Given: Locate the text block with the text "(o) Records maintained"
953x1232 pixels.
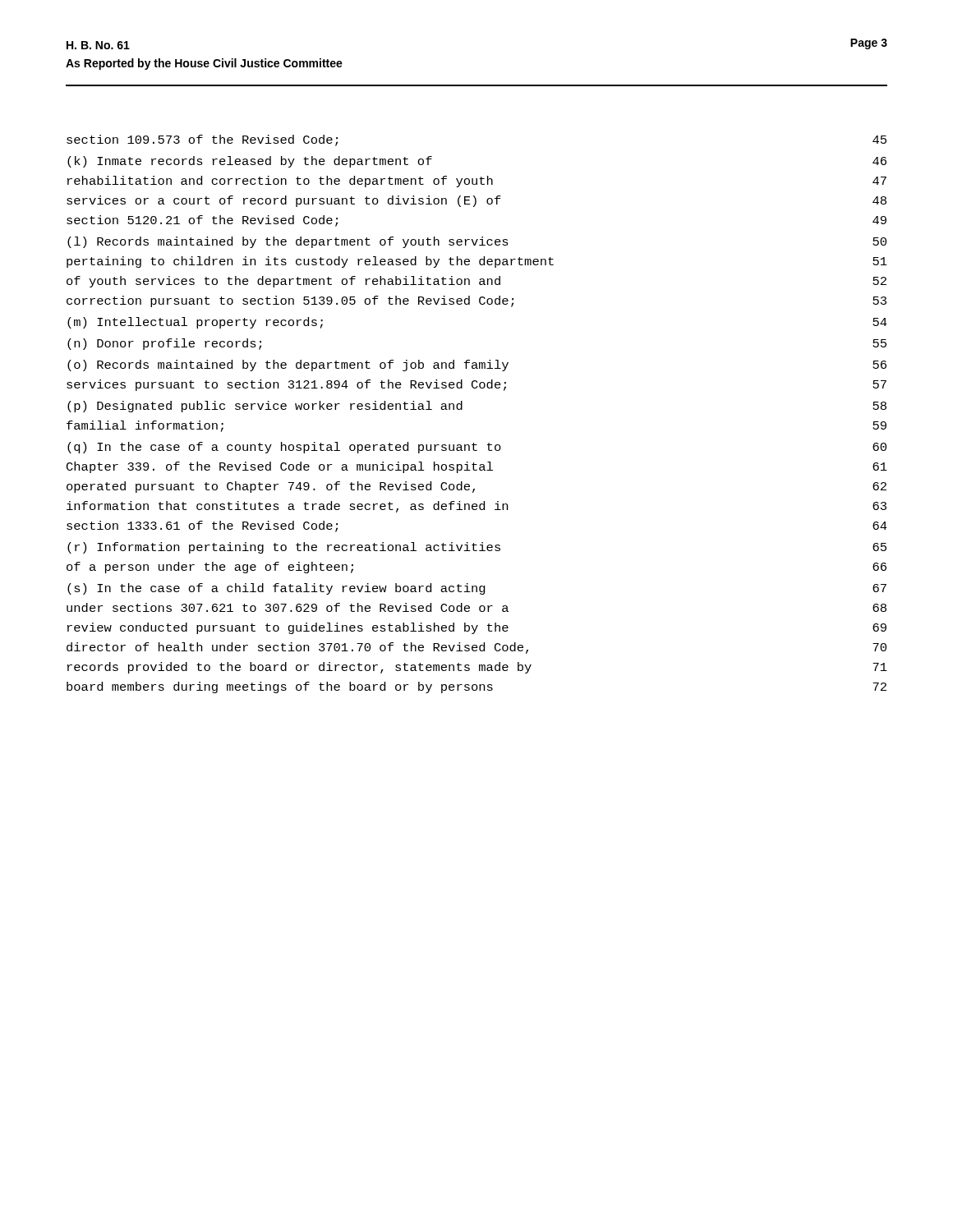Looking at the screenshot, I should click(x=476, y=375).
